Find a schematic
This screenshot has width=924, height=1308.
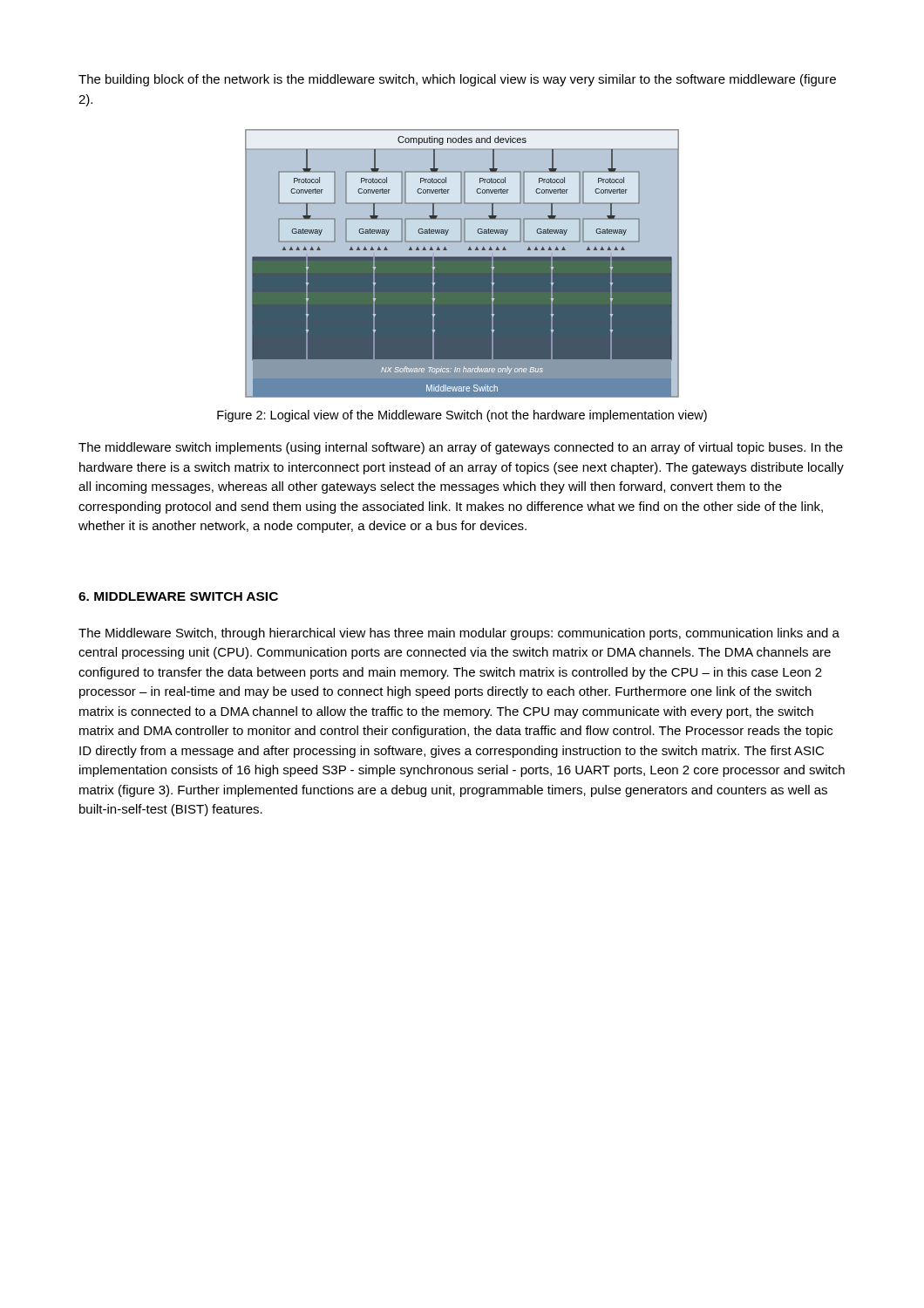pyautogui.click(x=462, y=265)
